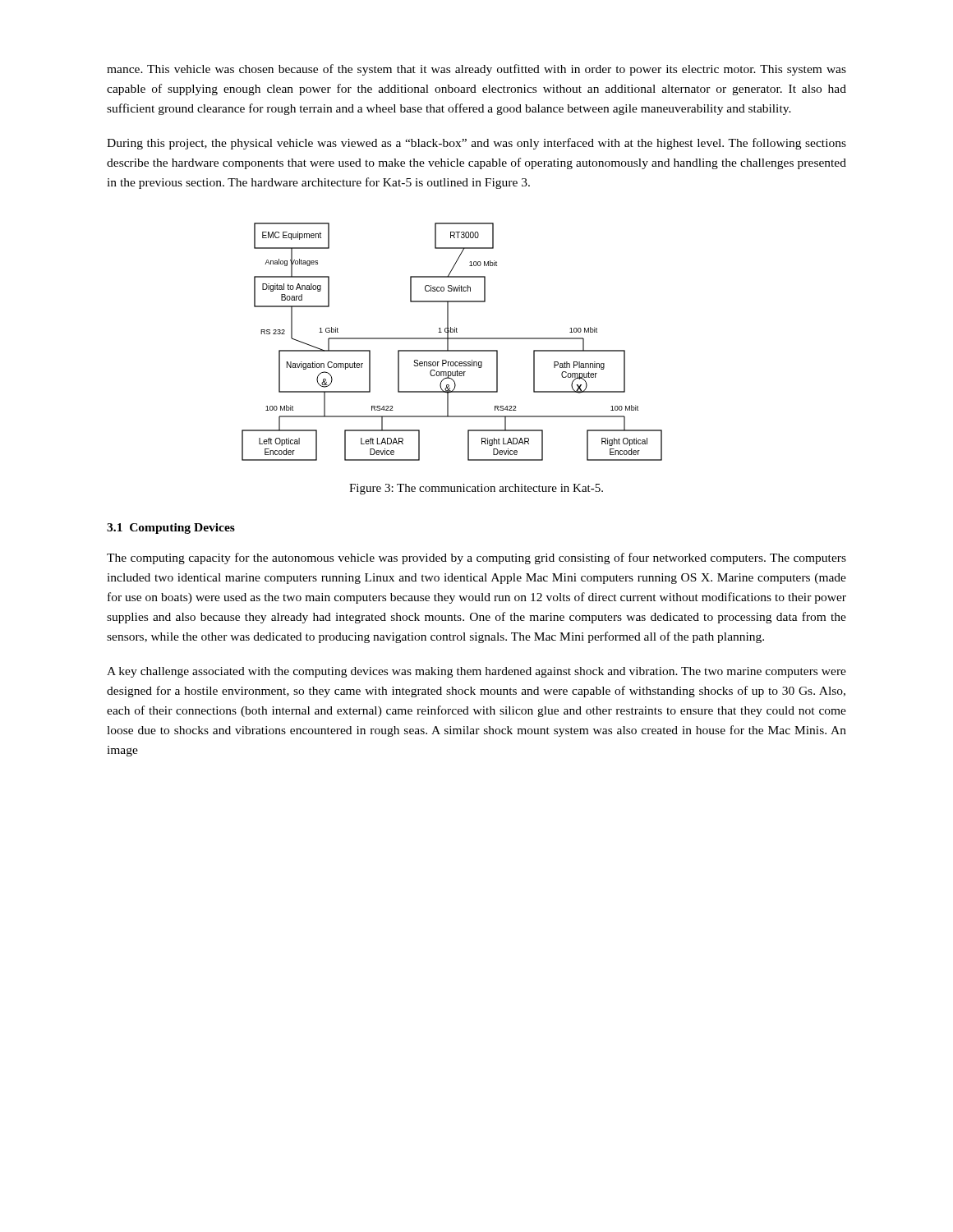Image resolution: width=953 pixels, height=1232 pixels.
Task: Click where it says "3.1 Computing Devices"
Action: coord(171,527)
